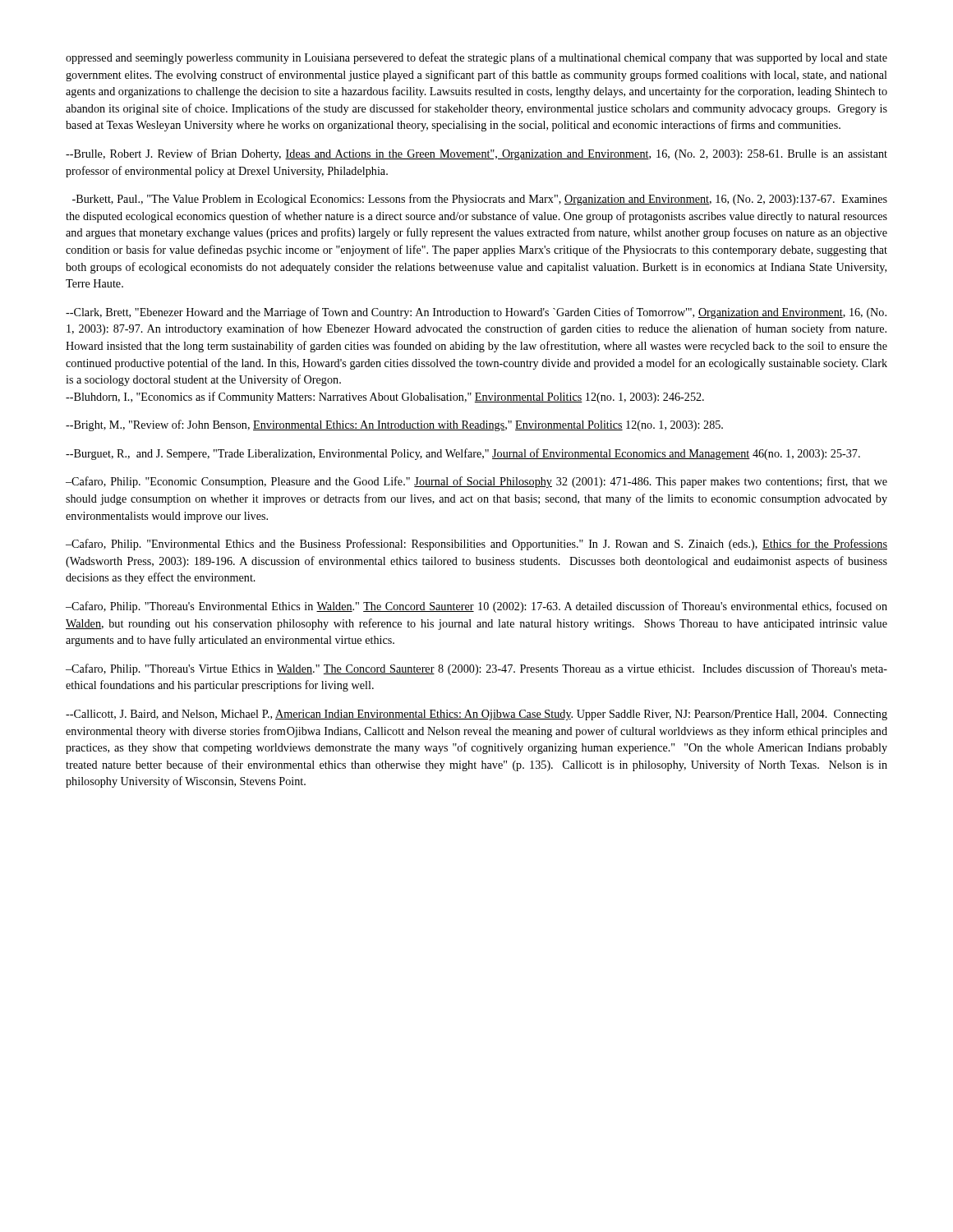Navigate to the text block starting "Burguet, R., and J. Sempere, "Trade"

(x=463, y=453)
